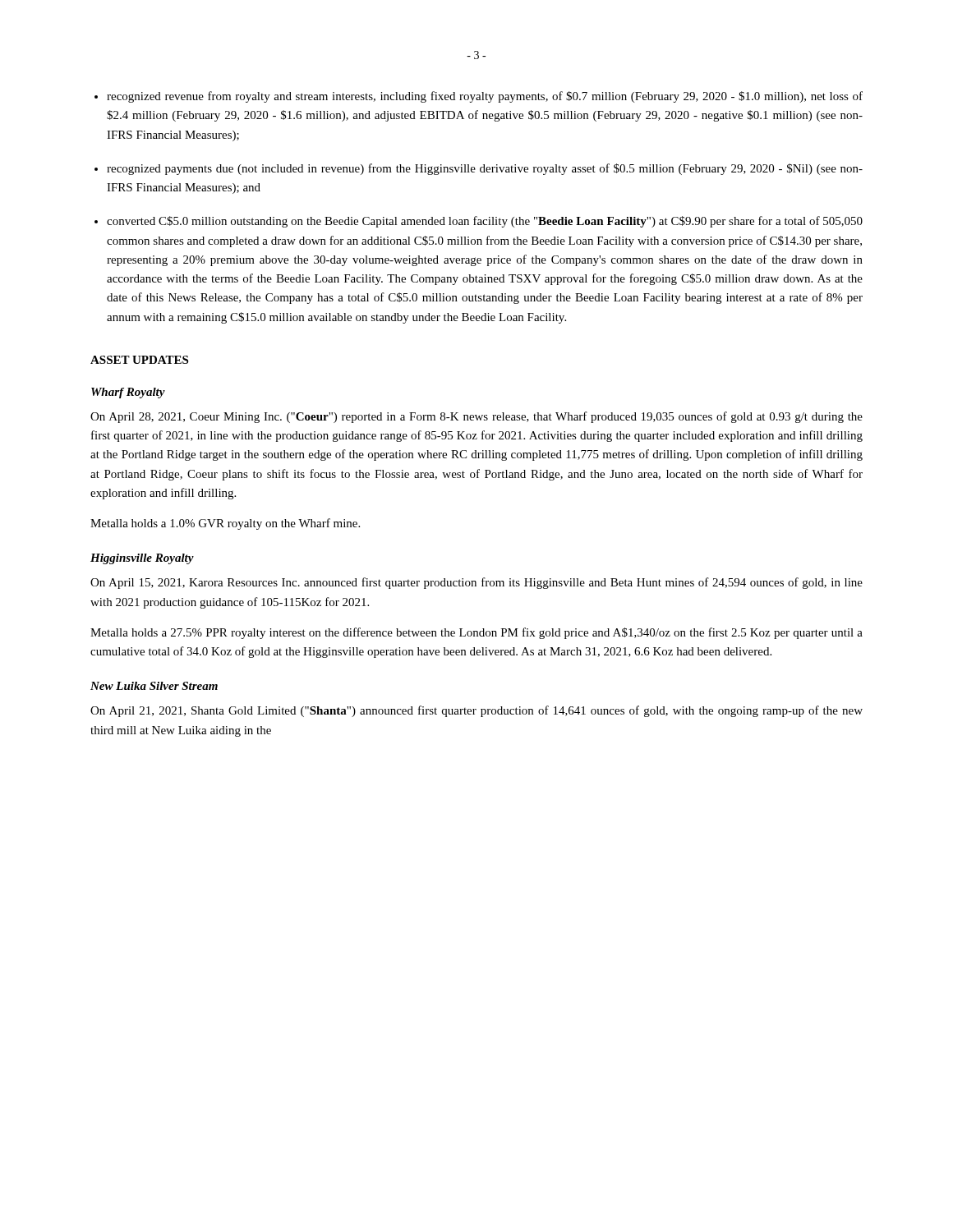Point to the block beginning "recognized payments due"
This screenshot has height=1232, width=953.
tap(485, 178)
